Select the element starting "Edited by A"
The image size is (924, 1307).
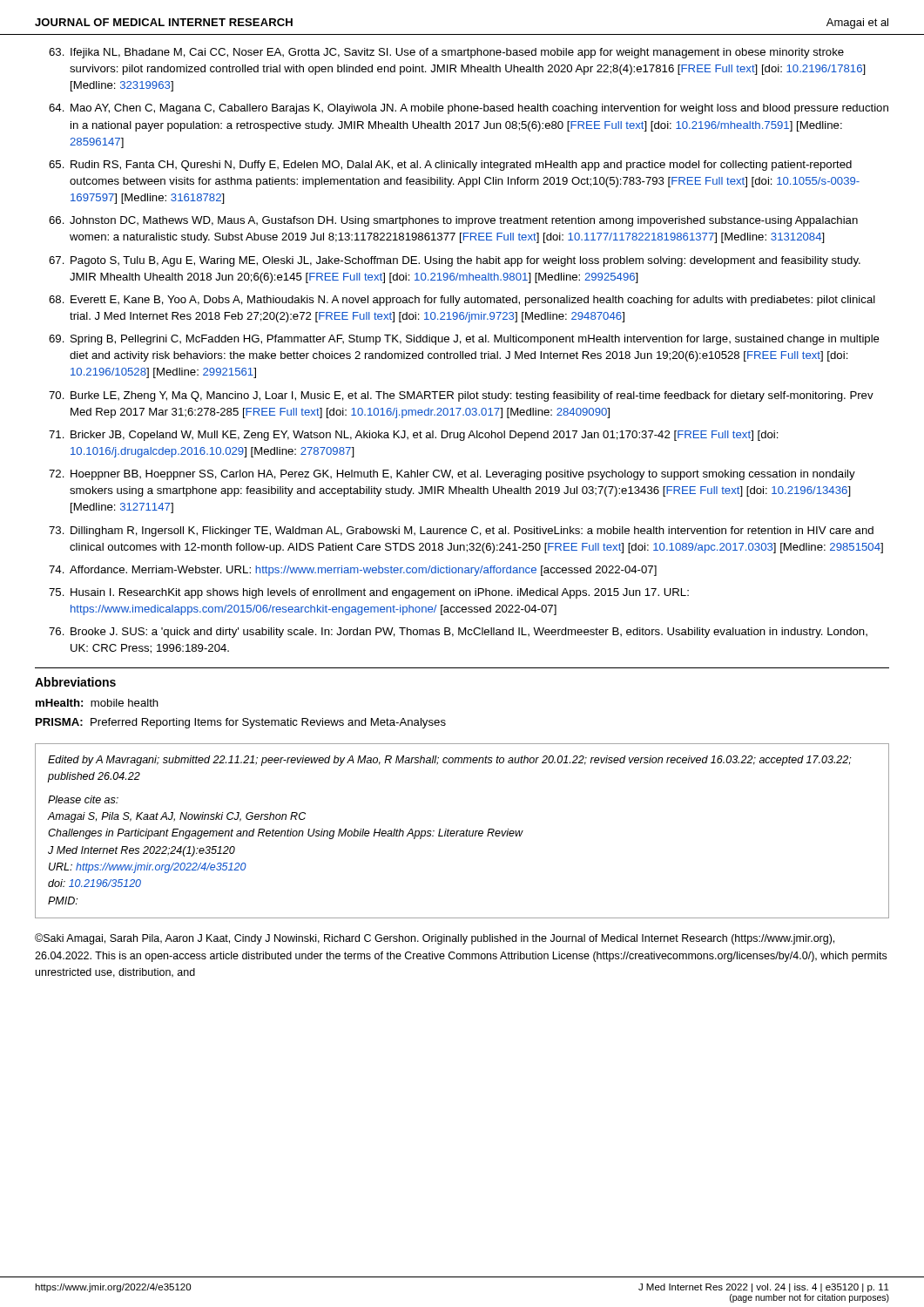(x=462, y=831)
